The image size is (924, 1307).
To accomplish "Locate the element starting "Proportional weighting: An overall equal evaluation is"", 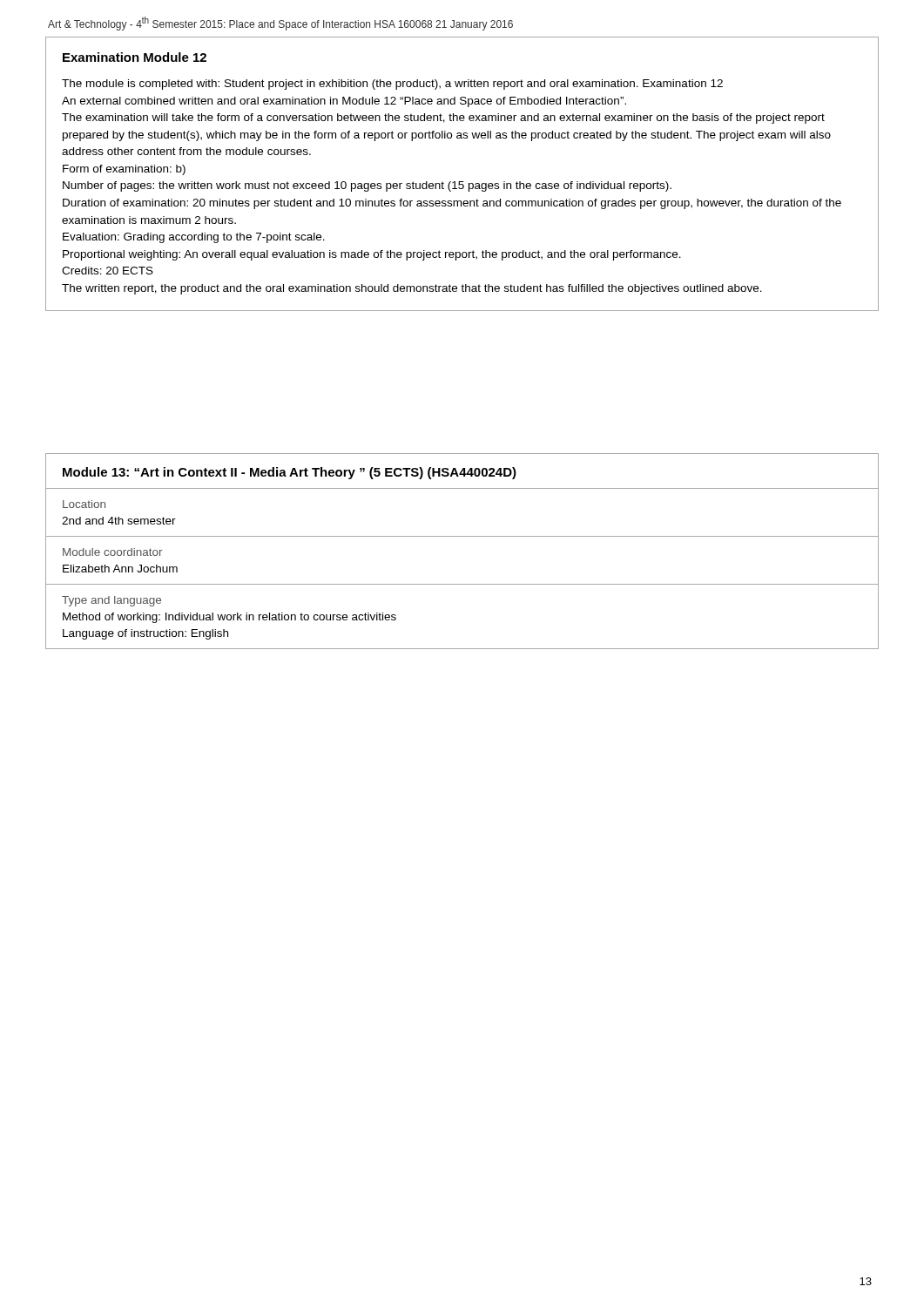I will pos(462,254).
